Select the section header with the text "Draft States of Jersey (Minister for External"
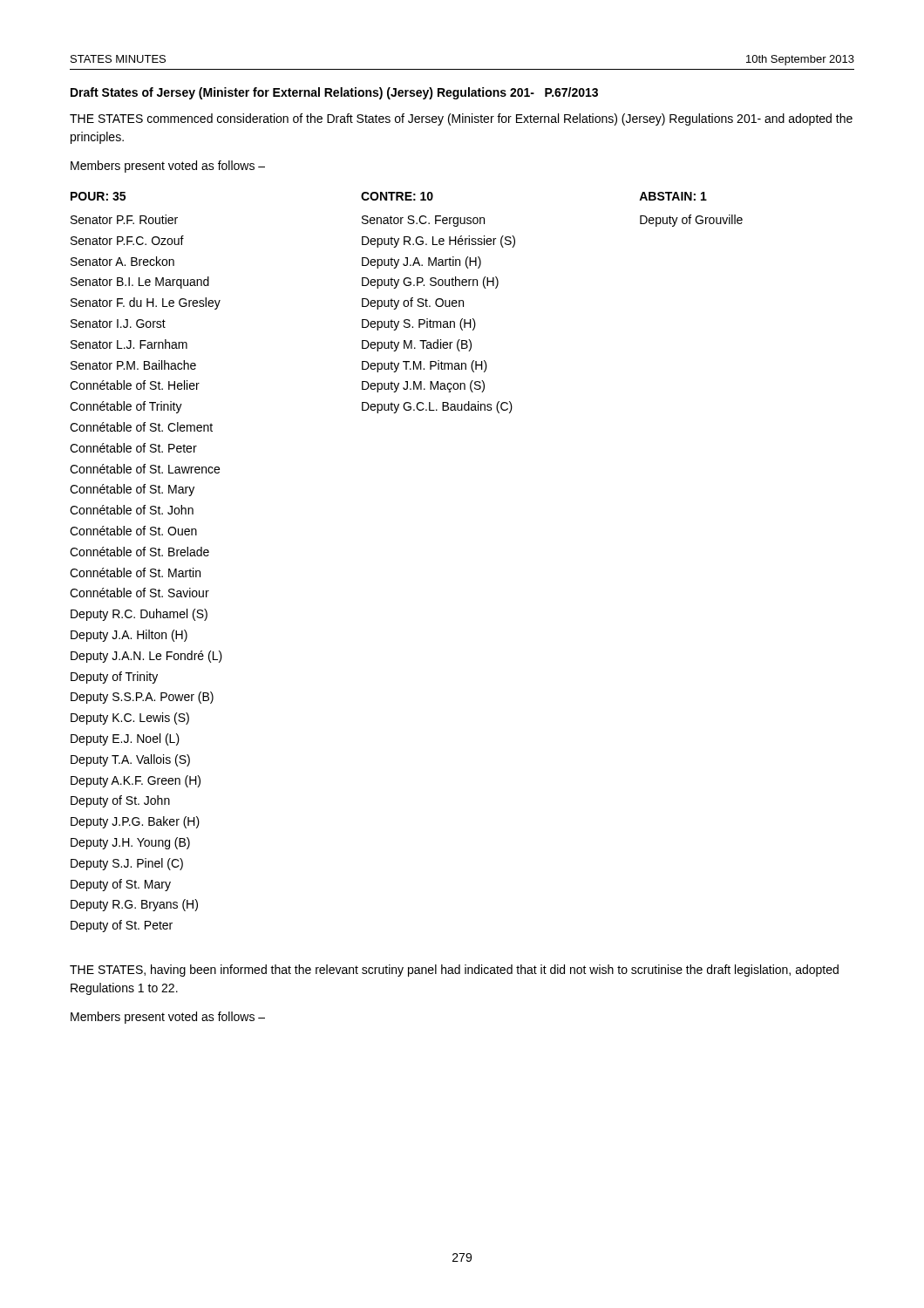This screenshot has height=1308, width=924. (x=334, y=92)
